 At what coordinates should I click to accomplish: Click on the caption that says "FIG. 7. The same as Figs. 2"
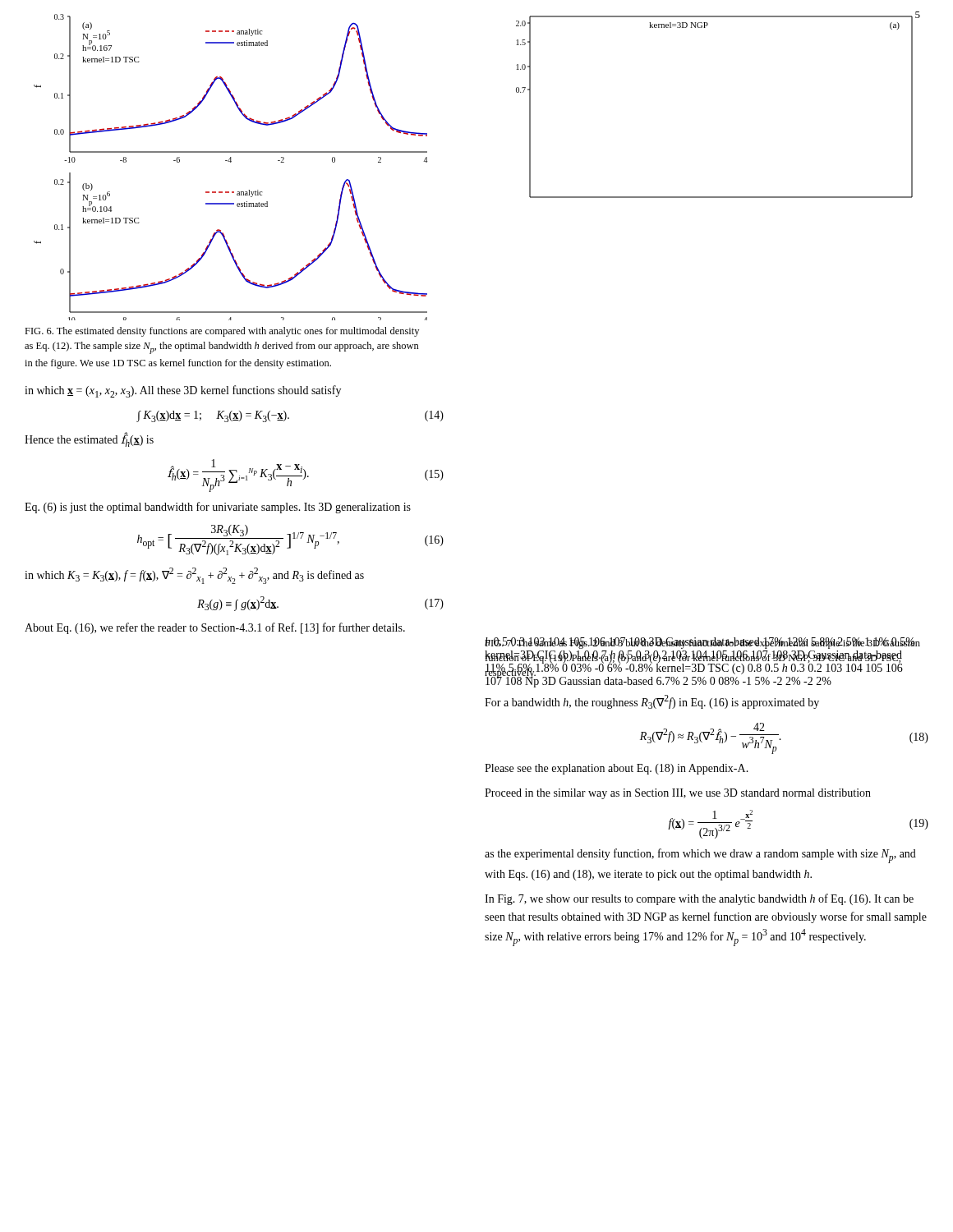pyautogui.click(x=702, y=658)
